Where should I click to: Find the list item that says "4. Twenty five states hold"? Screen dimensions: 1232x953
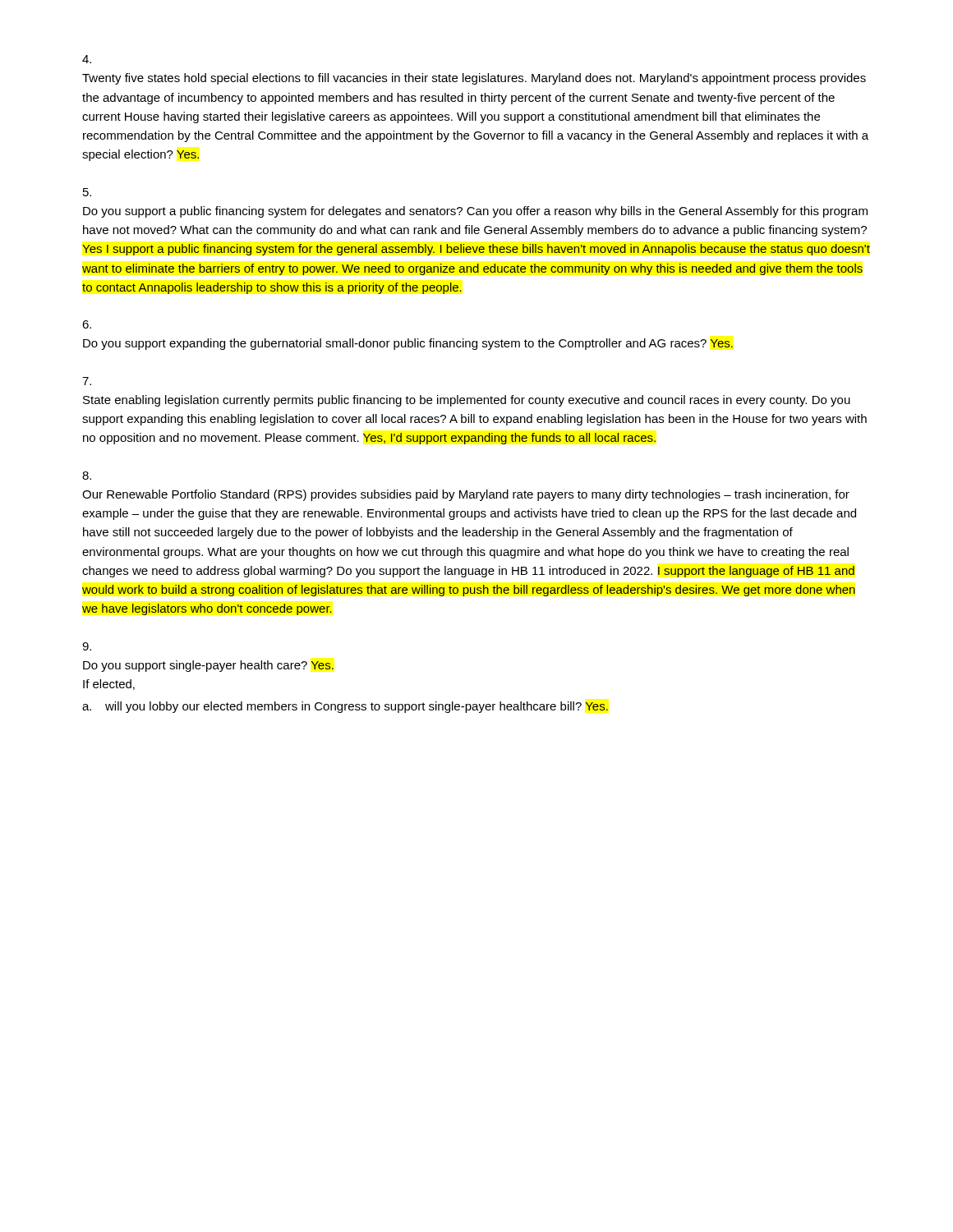point(476,108)
